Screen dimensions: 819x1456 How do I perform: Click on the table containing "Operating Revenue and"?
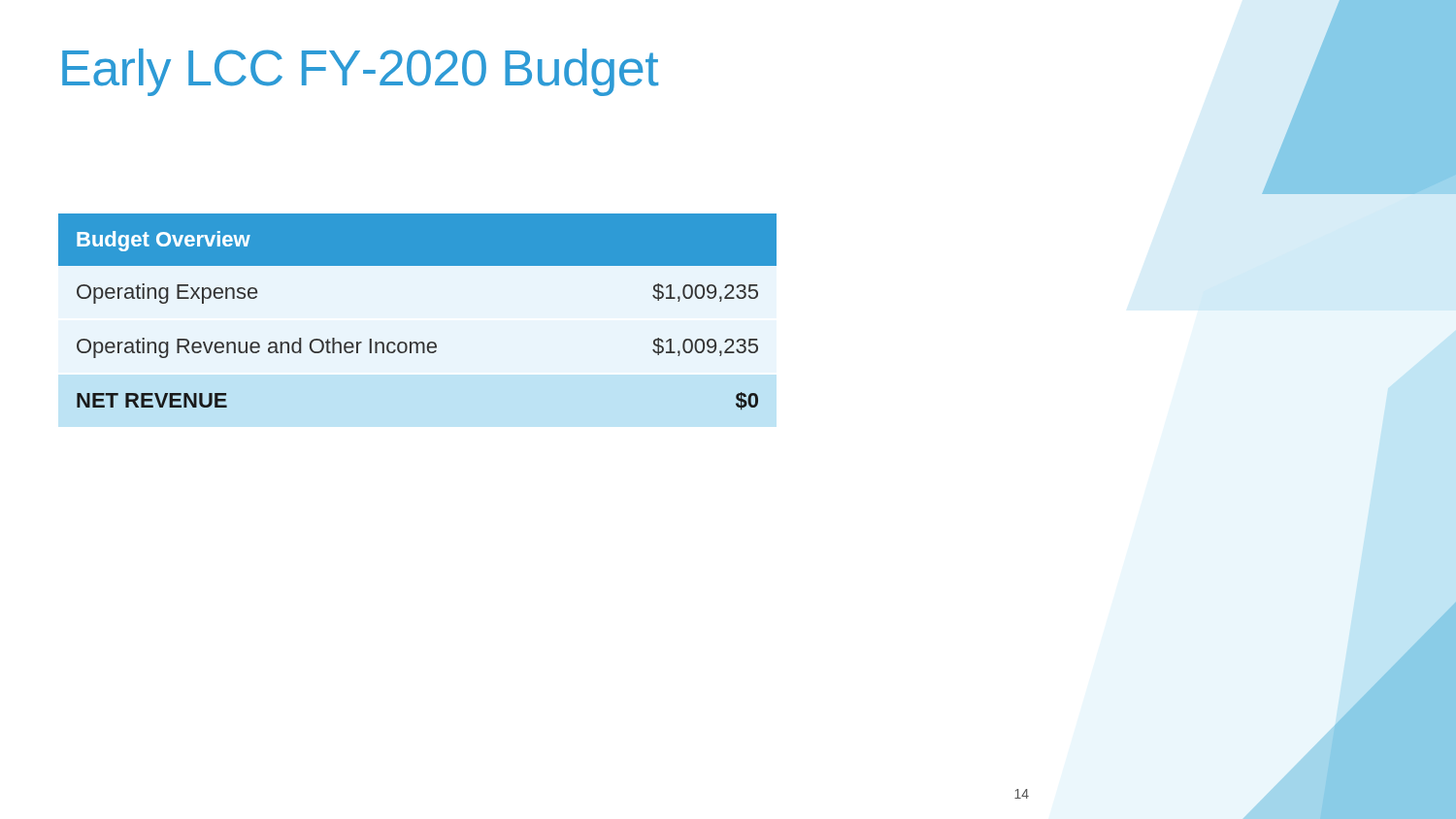coord(417,320)
